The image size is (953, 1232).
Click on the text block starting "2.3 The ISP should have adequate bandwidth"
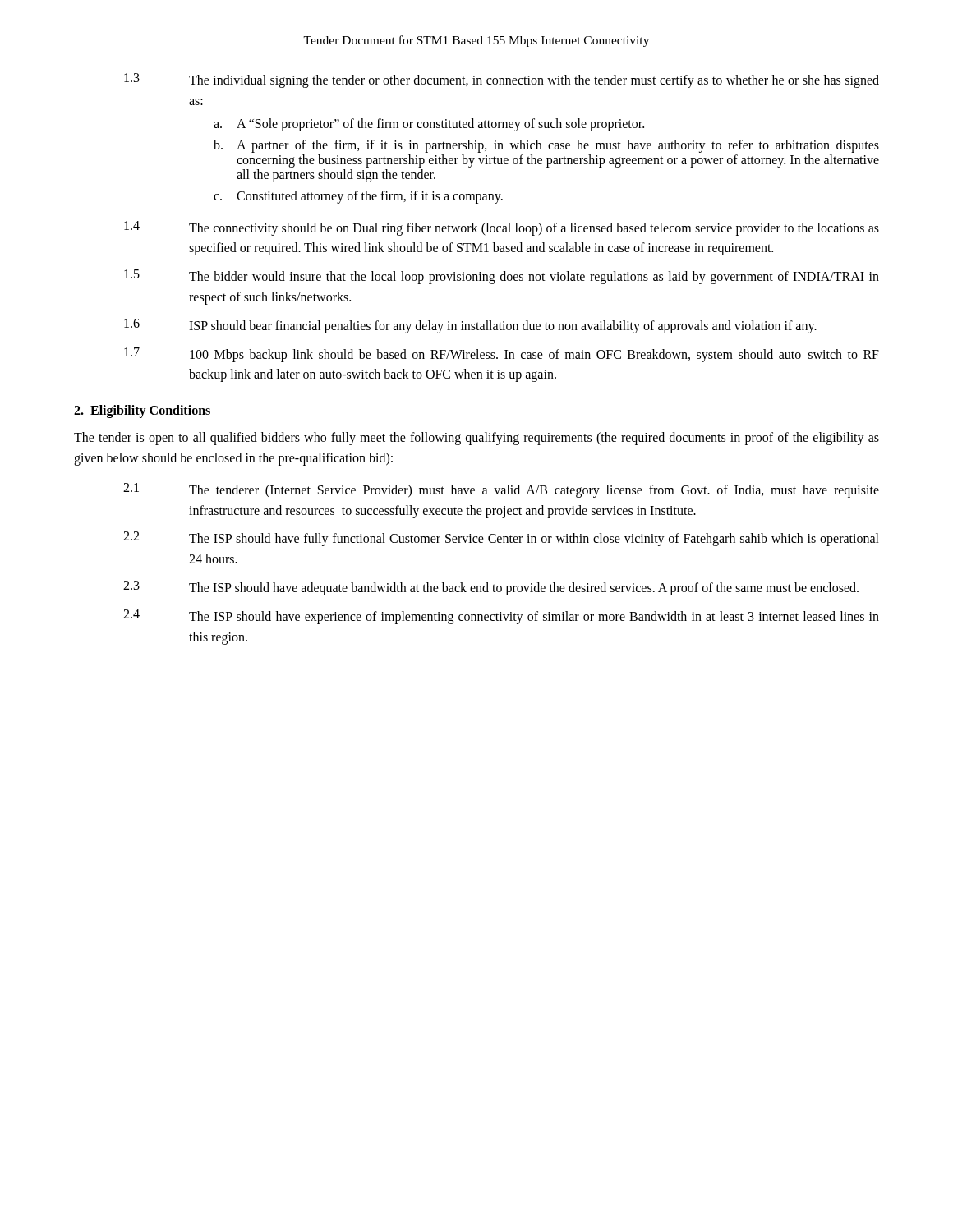(x=501, y=588)
